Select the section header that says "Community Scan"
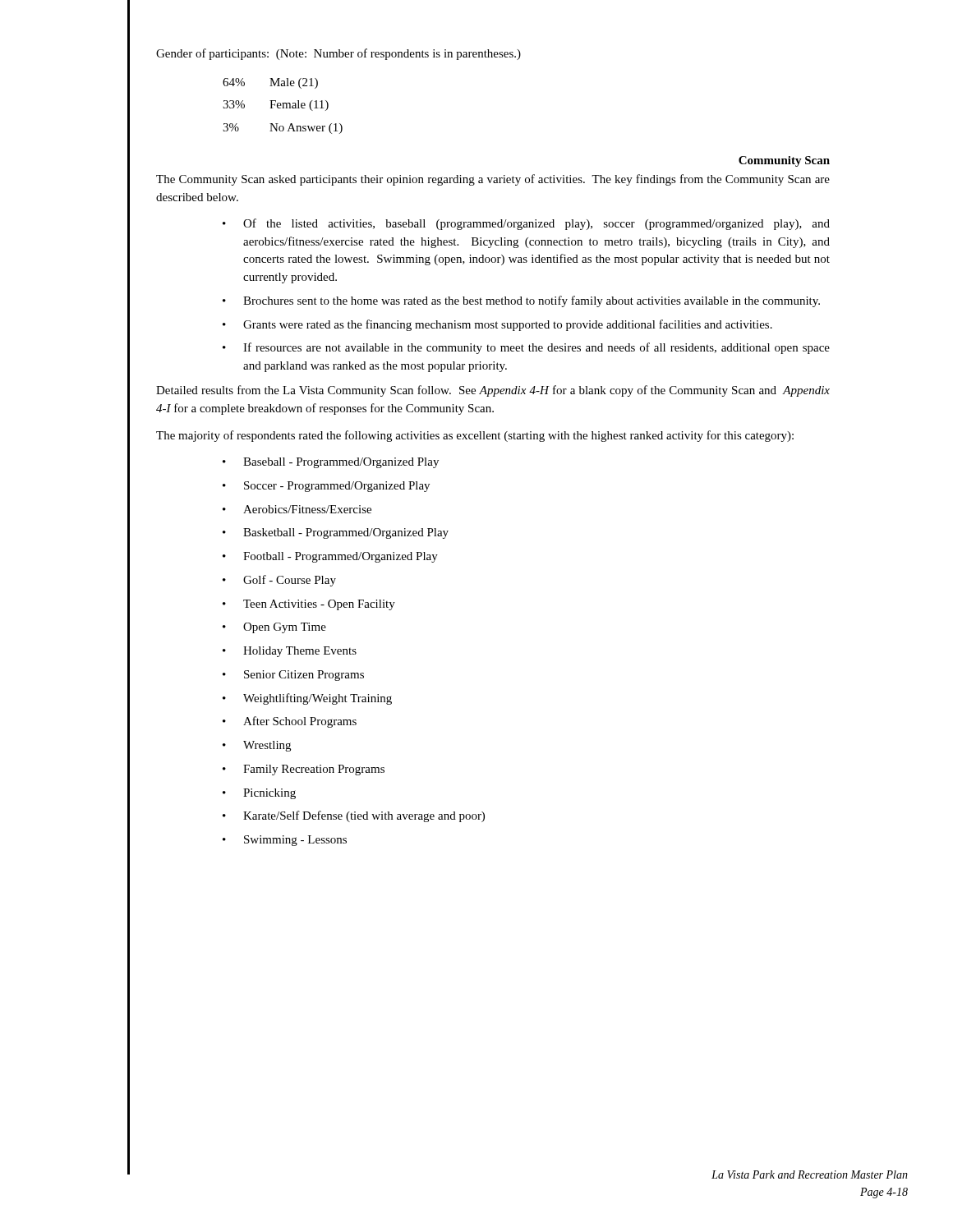The width and height of the screenshot is (953, 1232). [x=784, y=160]
